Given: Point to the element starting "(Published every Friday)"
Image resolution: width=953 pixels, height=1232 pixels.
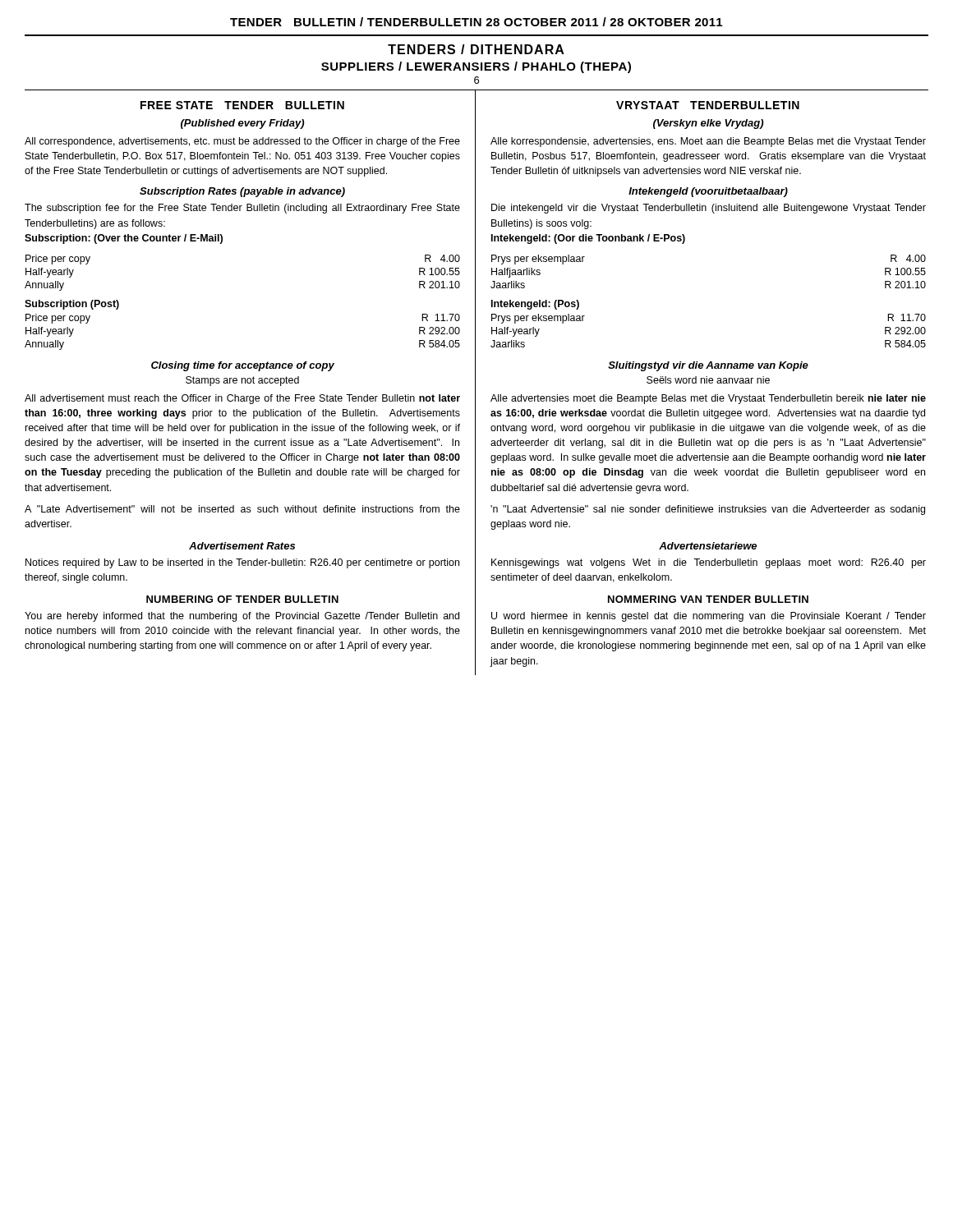Looking at the screenshot, I should coord(242,123).
